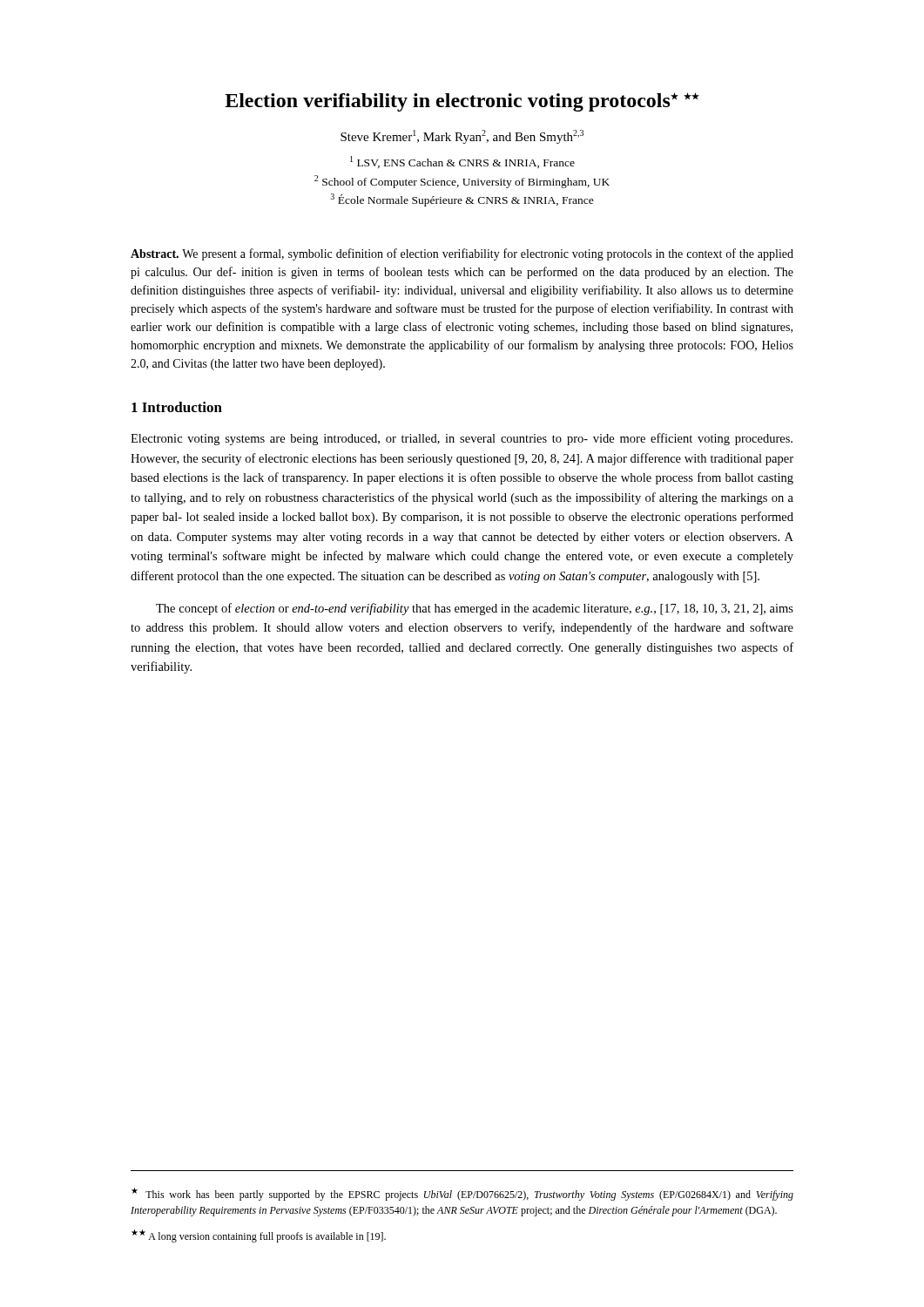
Task: Where is the passage that starts "Abstract. We present a"?
Action: coord(462,309)
